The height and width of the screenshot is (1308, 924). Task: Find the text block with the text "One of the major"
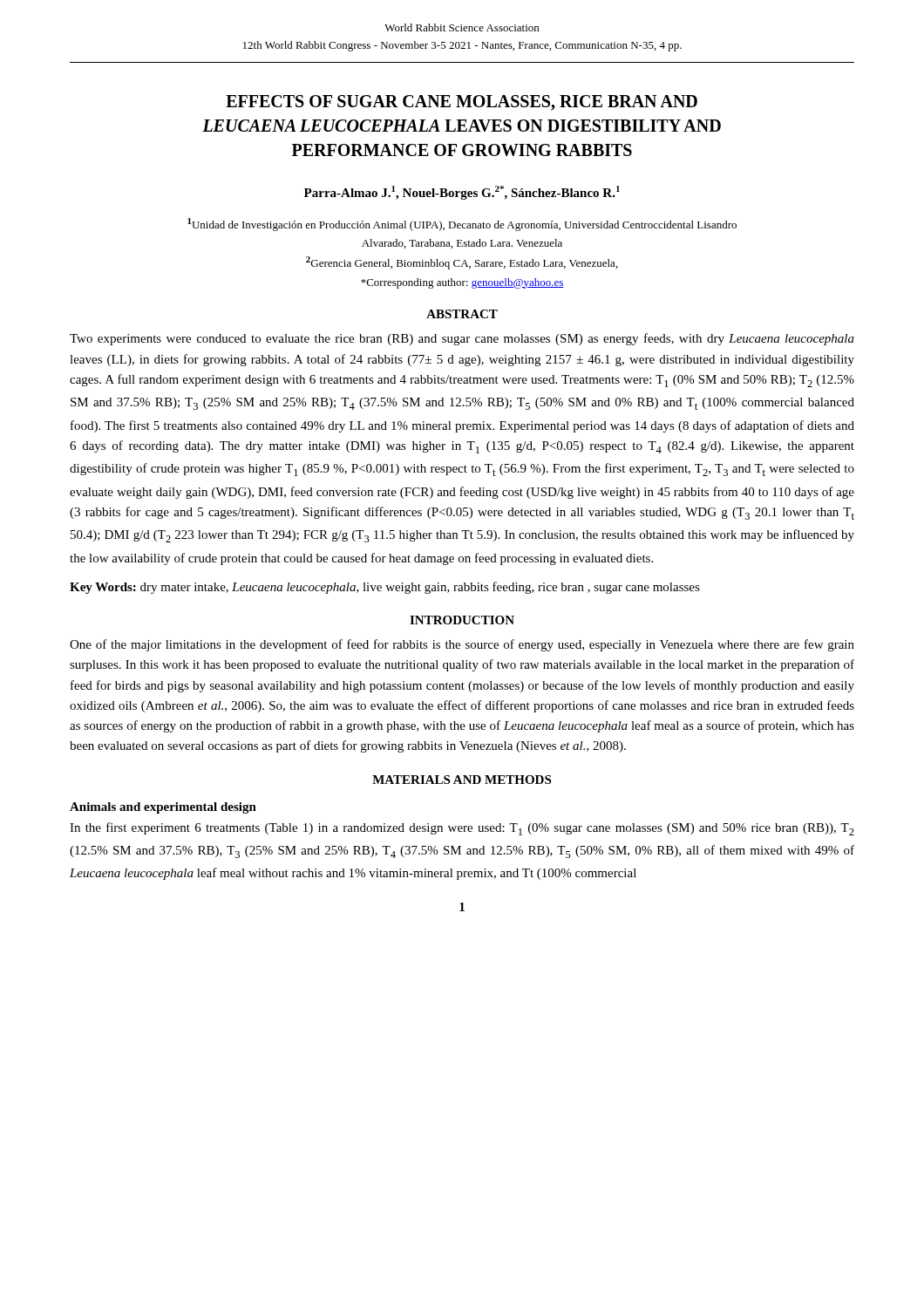coord(462,695)
